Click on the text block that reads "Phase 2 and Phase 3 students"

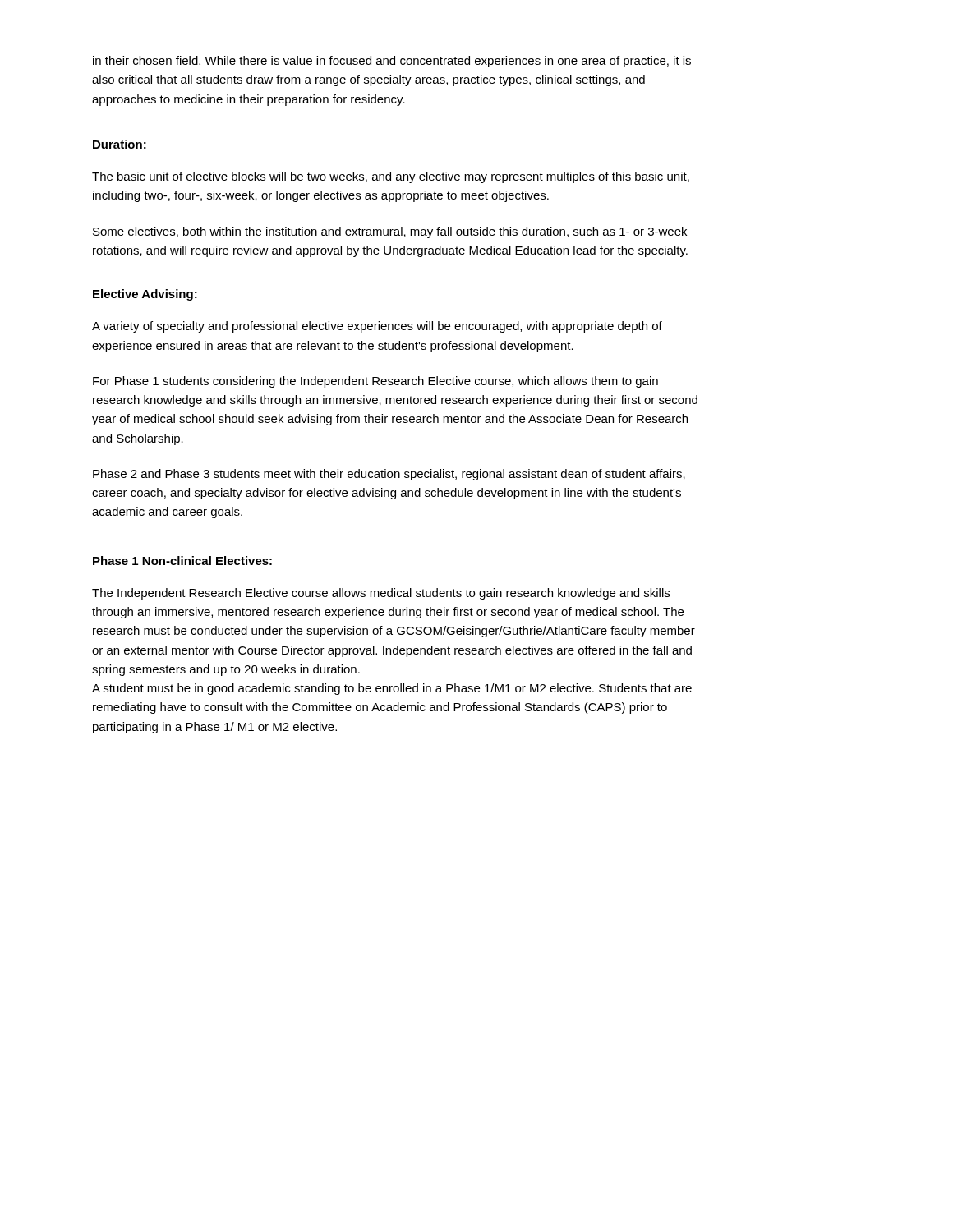[389, 492]
